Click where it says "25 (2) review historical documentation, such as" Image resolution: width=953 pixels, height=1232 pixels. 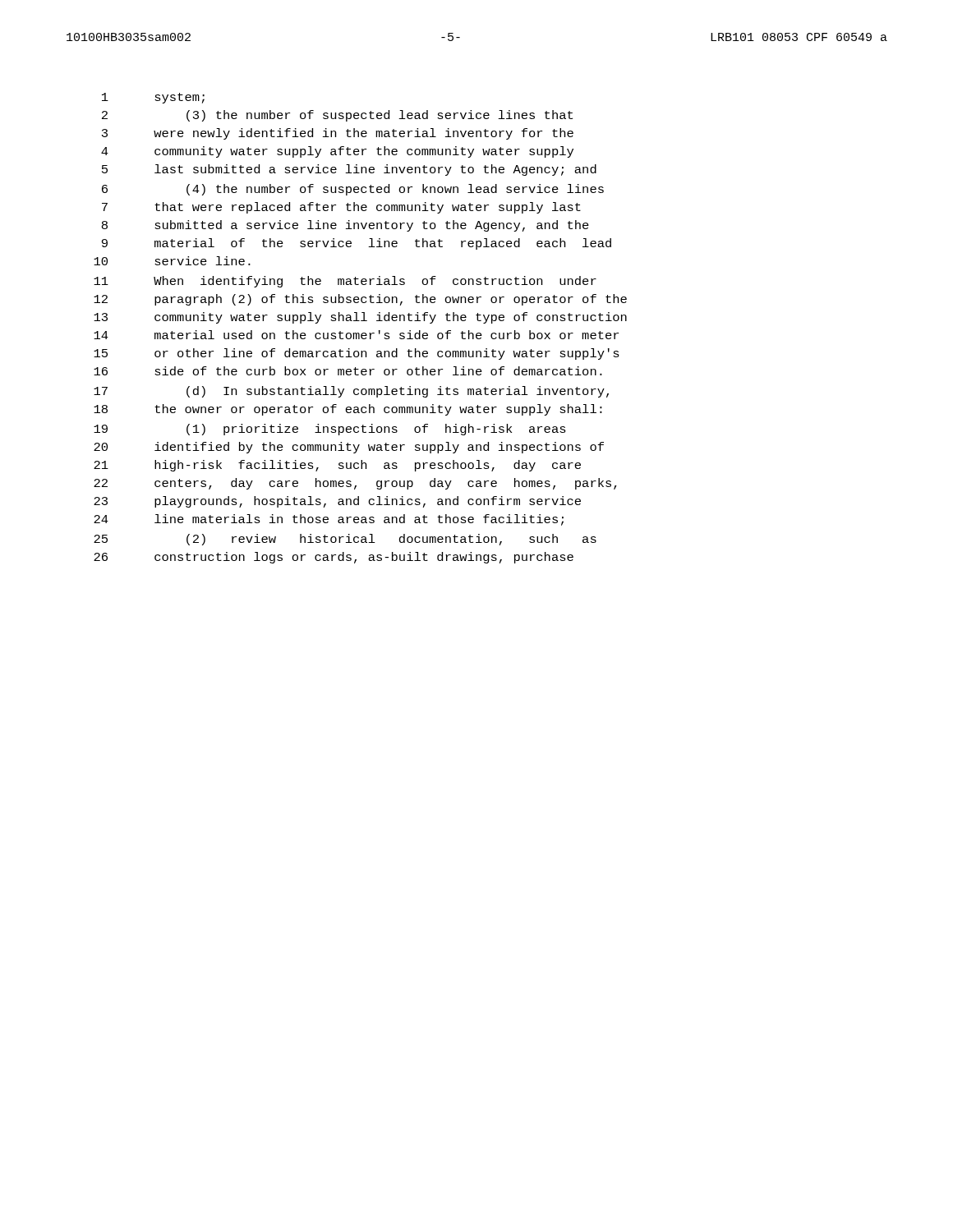(476, 540)
